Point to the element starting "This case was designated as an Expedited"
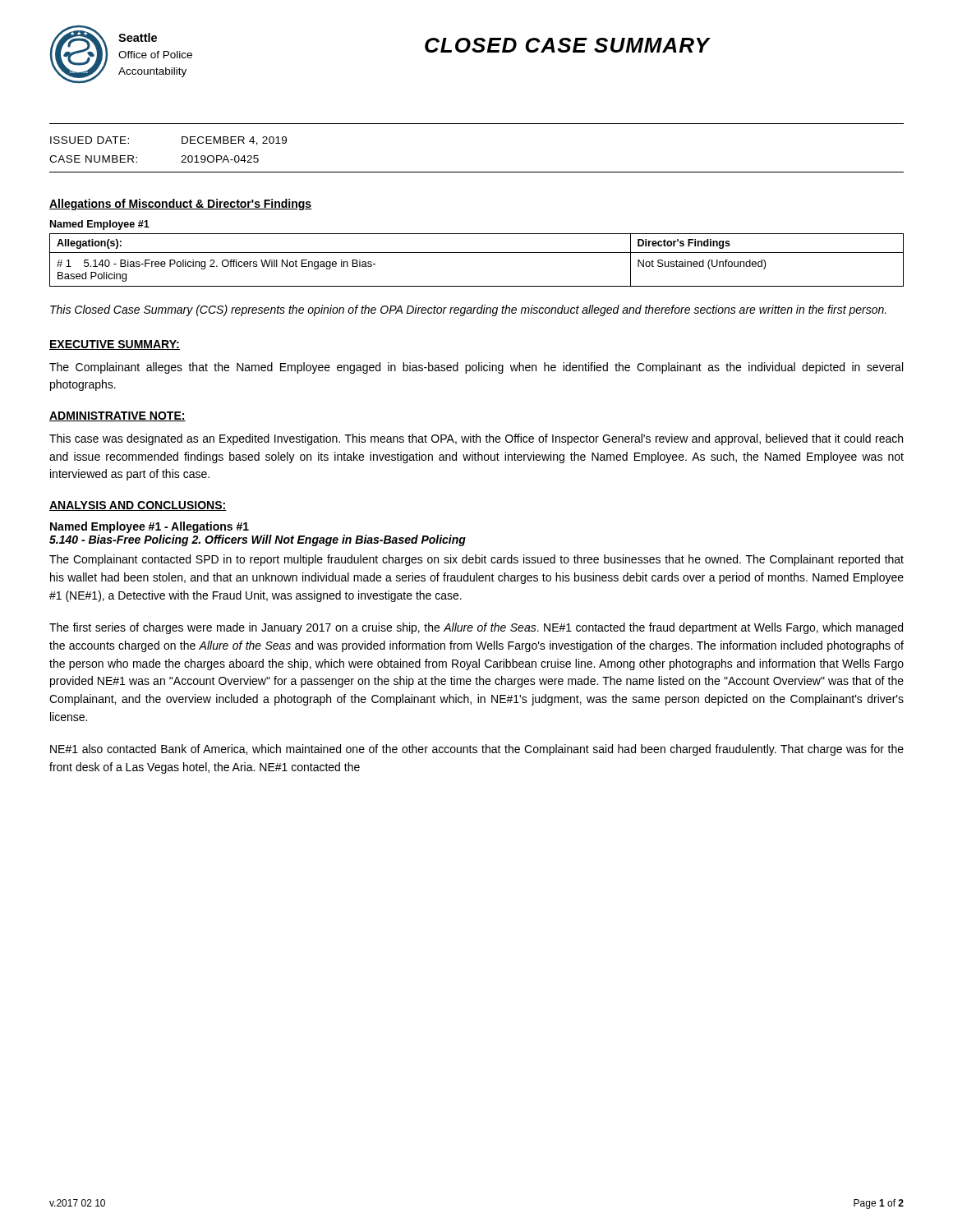This screenshot has width=953, height=1232. 476,456
